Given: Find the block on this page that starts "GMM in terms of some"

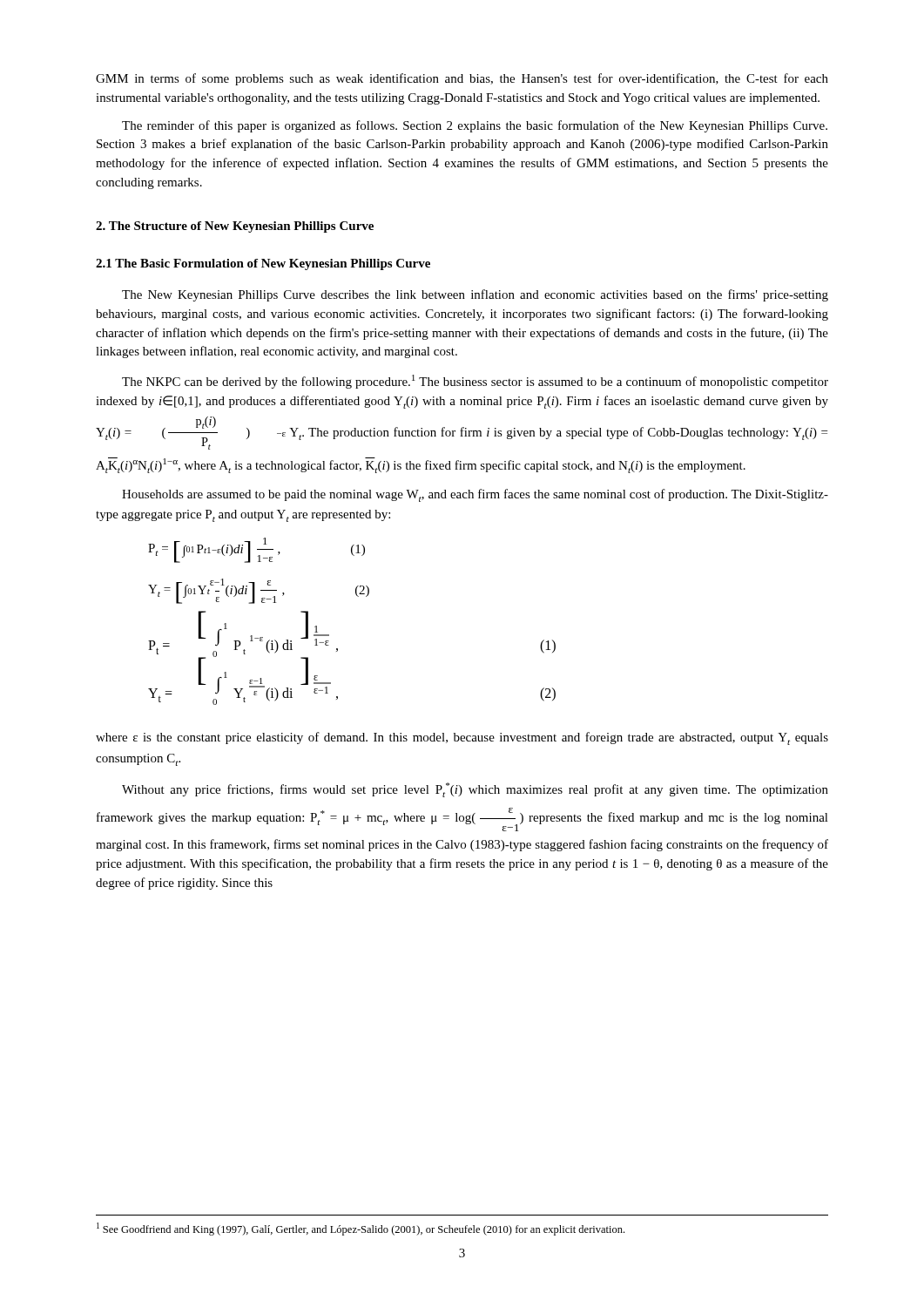Looking at the screenshot, I should coord(462,89).
